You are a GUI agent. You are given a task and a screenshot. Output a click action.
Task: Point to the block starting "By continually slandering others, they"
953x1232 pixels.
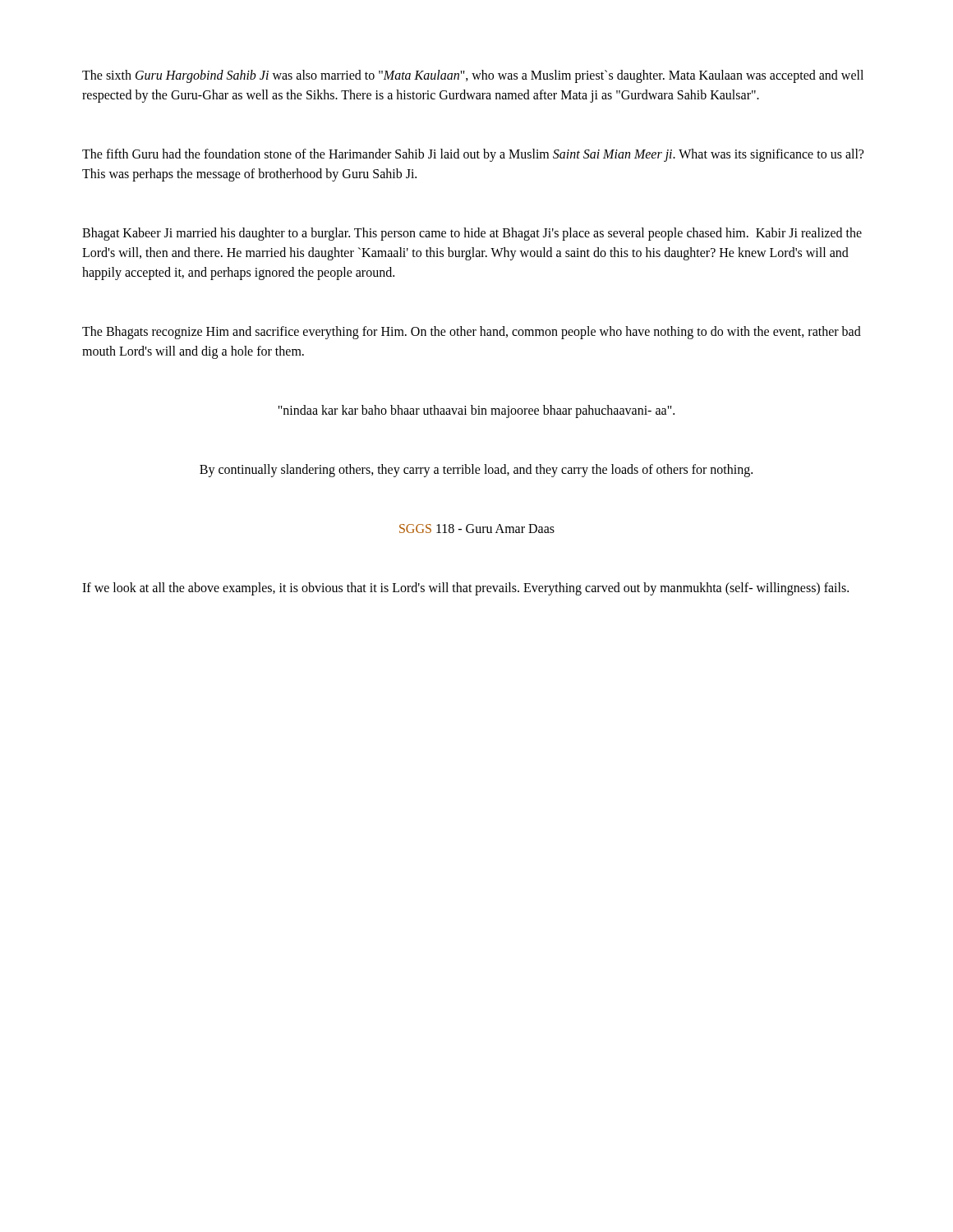click(476, 469)
